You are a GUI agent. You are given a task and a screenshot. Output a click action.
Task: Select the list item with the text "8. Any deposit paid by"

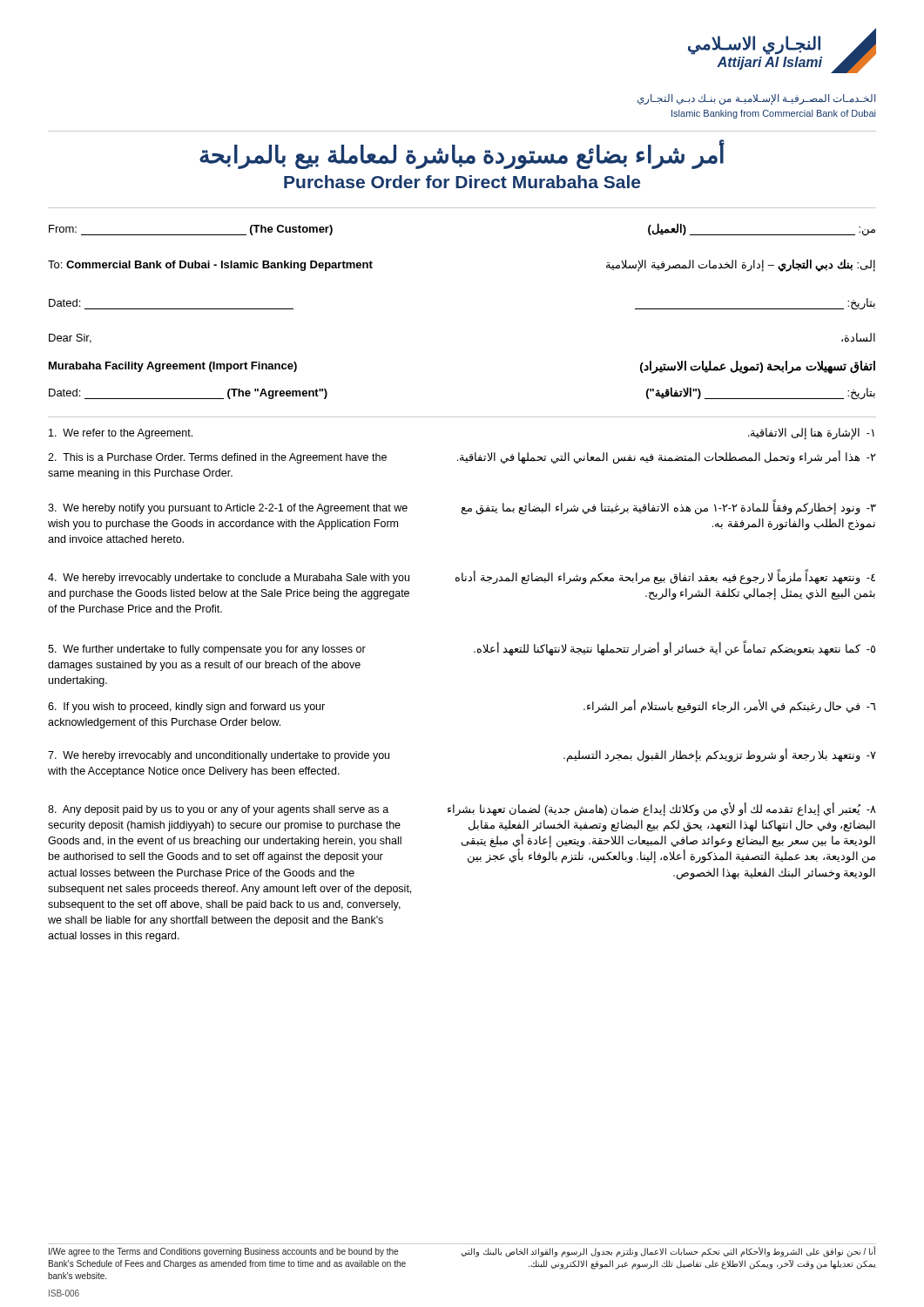462,809
